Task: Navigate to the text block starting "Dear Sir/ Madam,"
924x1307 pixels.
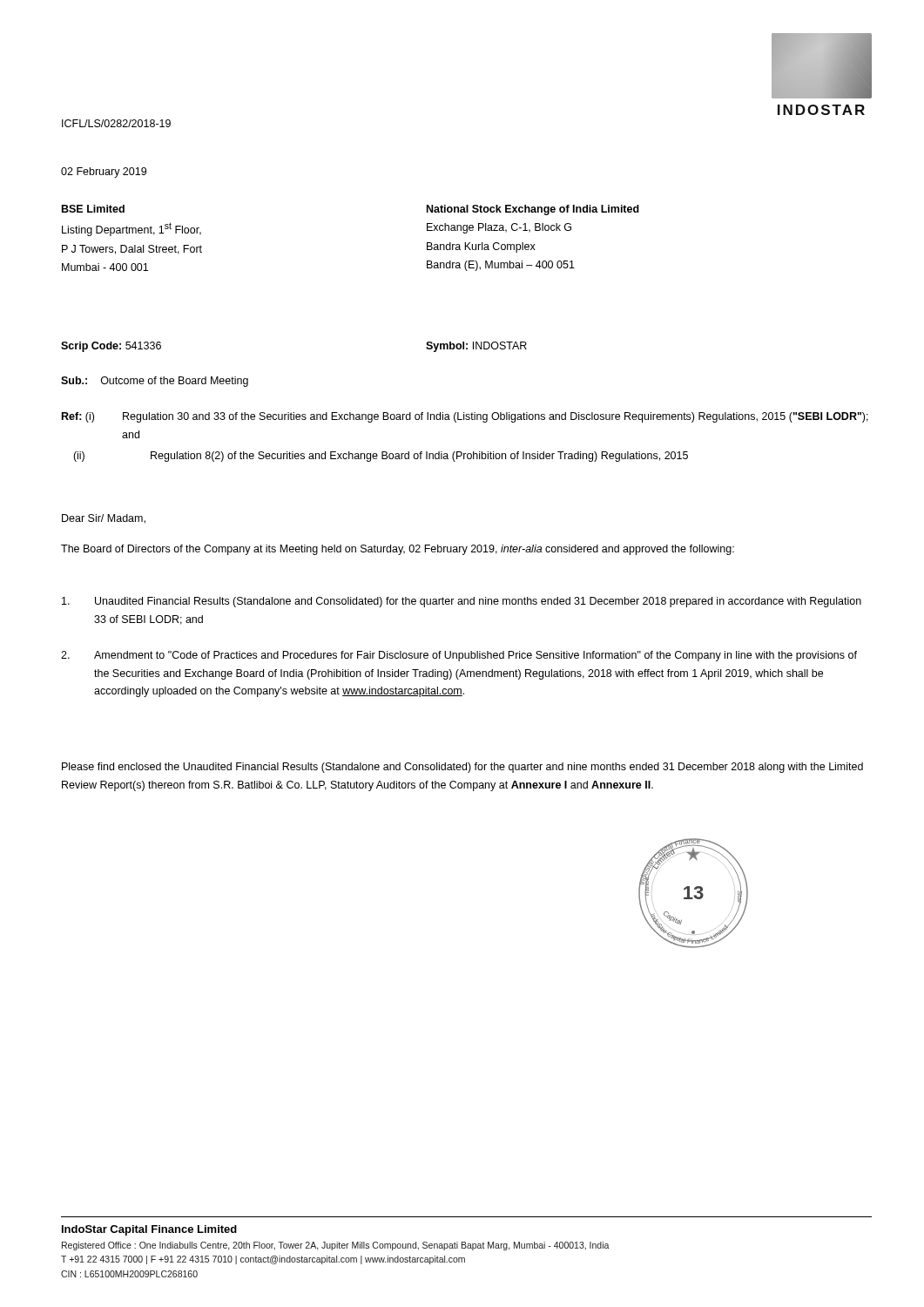Action: [104, 518]
